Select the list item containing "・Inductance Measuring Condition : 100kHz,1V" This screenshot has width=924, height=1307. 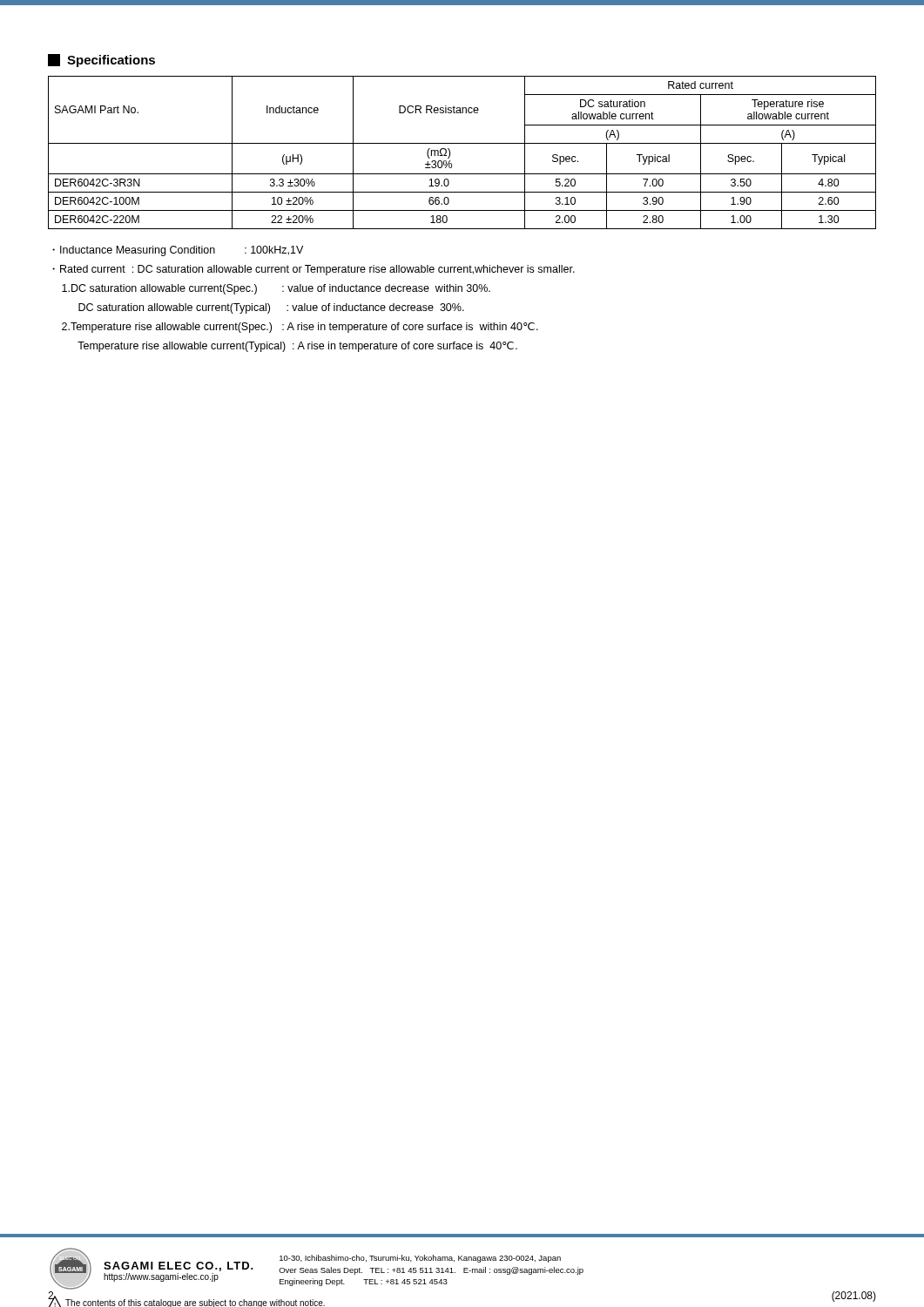click(x=176, y=250)
